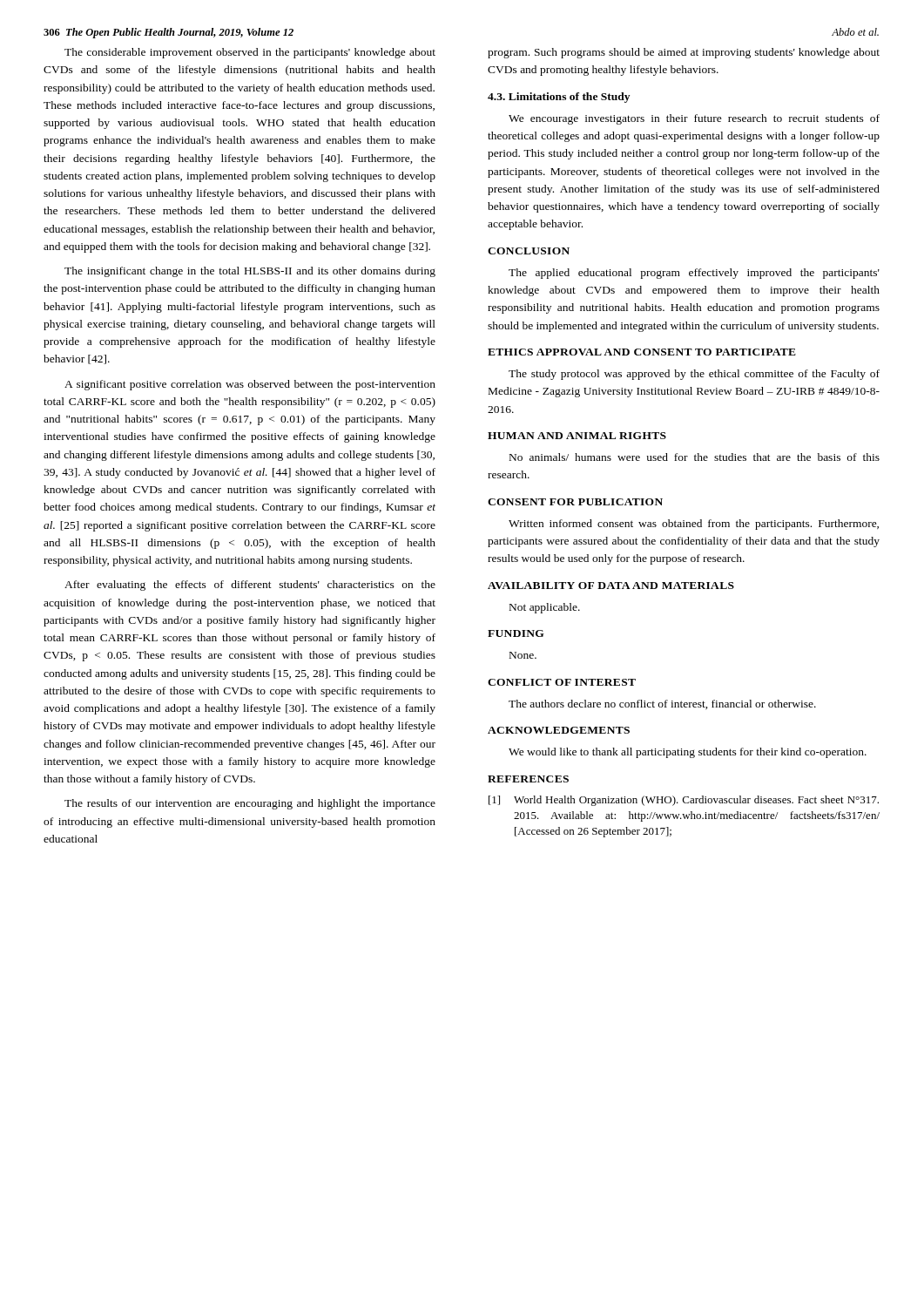924x1307 pixels.
Task: Find the block starting "A significant positive correlation was observed"
Action: tap(240, 472)
